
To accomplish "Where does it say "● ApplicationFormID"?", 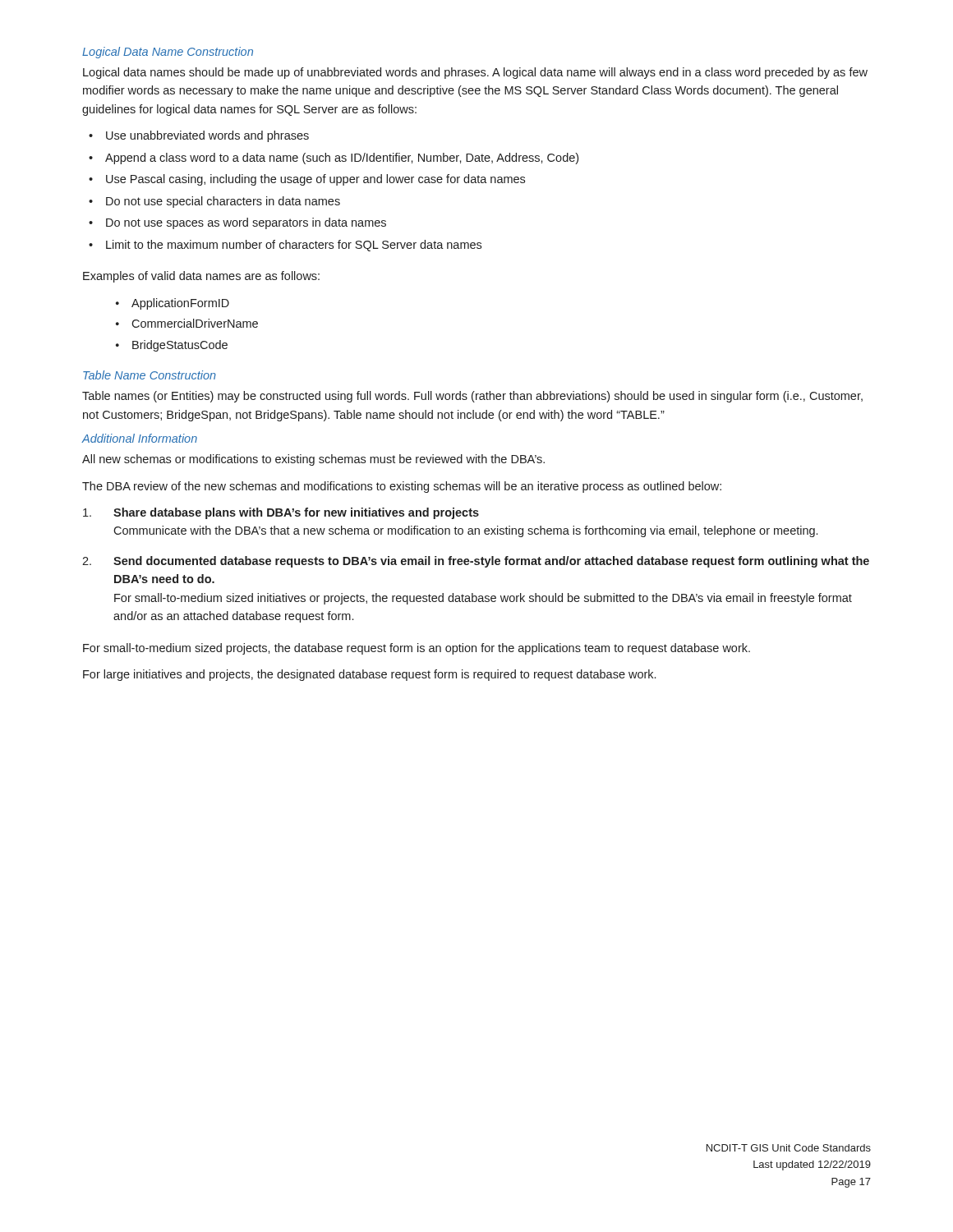I will 172,303.
